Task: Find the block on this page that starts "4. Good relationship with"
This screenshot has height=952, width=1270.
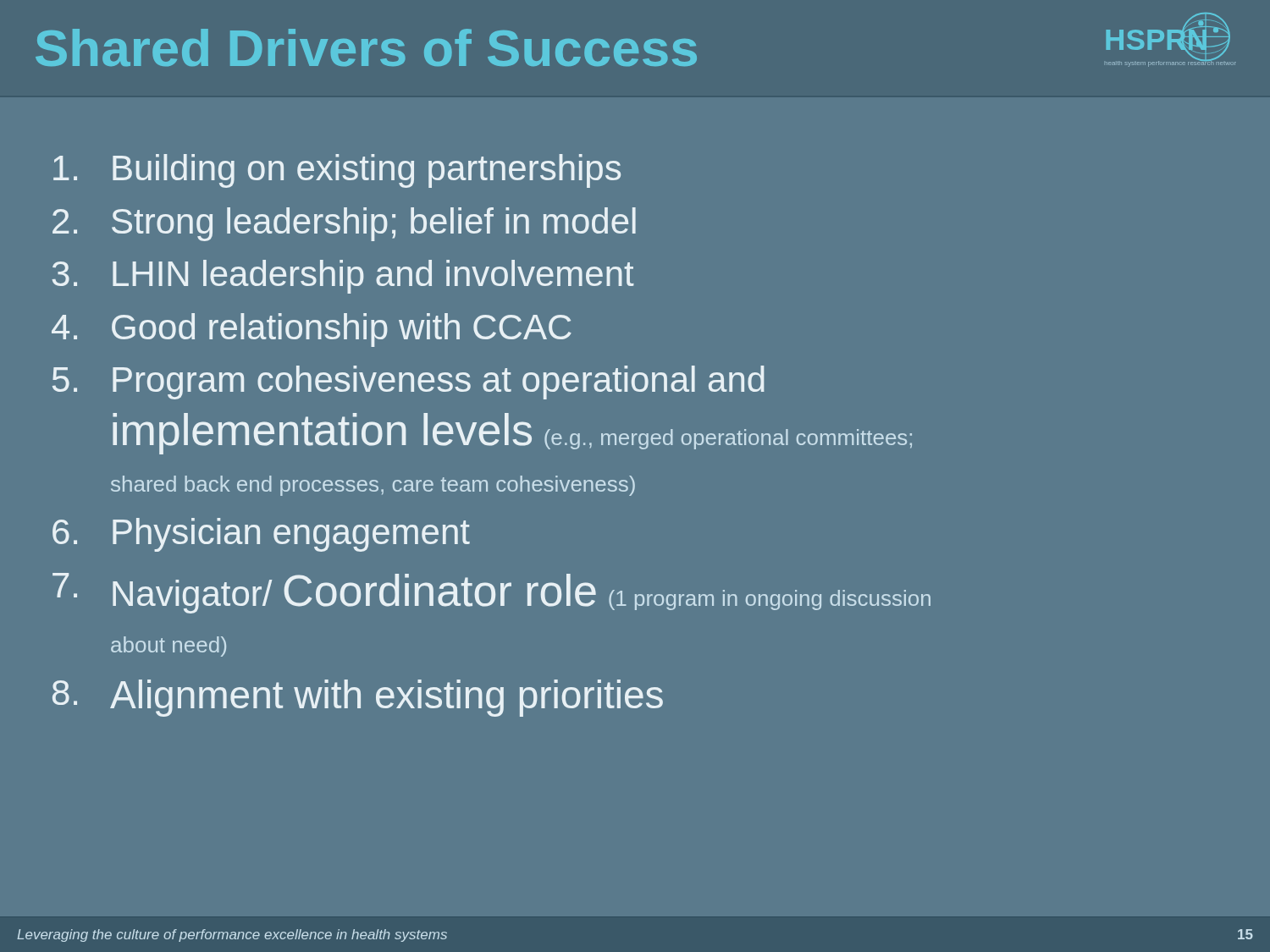Action: pyautogui.click(x=312, y=327)
